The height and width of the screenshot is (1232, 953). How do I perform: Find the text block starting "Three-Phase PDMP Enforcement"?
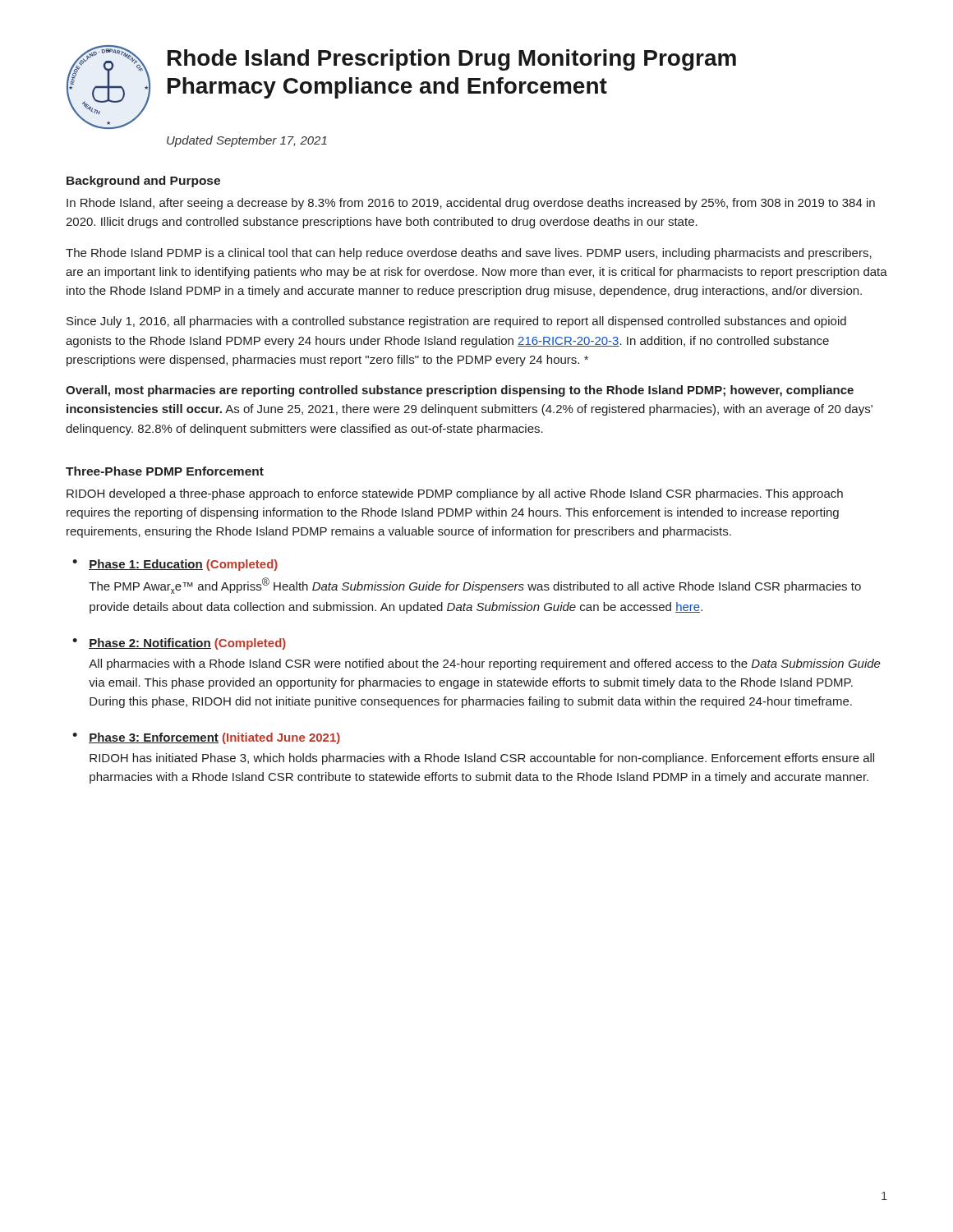tap(165, 471)
